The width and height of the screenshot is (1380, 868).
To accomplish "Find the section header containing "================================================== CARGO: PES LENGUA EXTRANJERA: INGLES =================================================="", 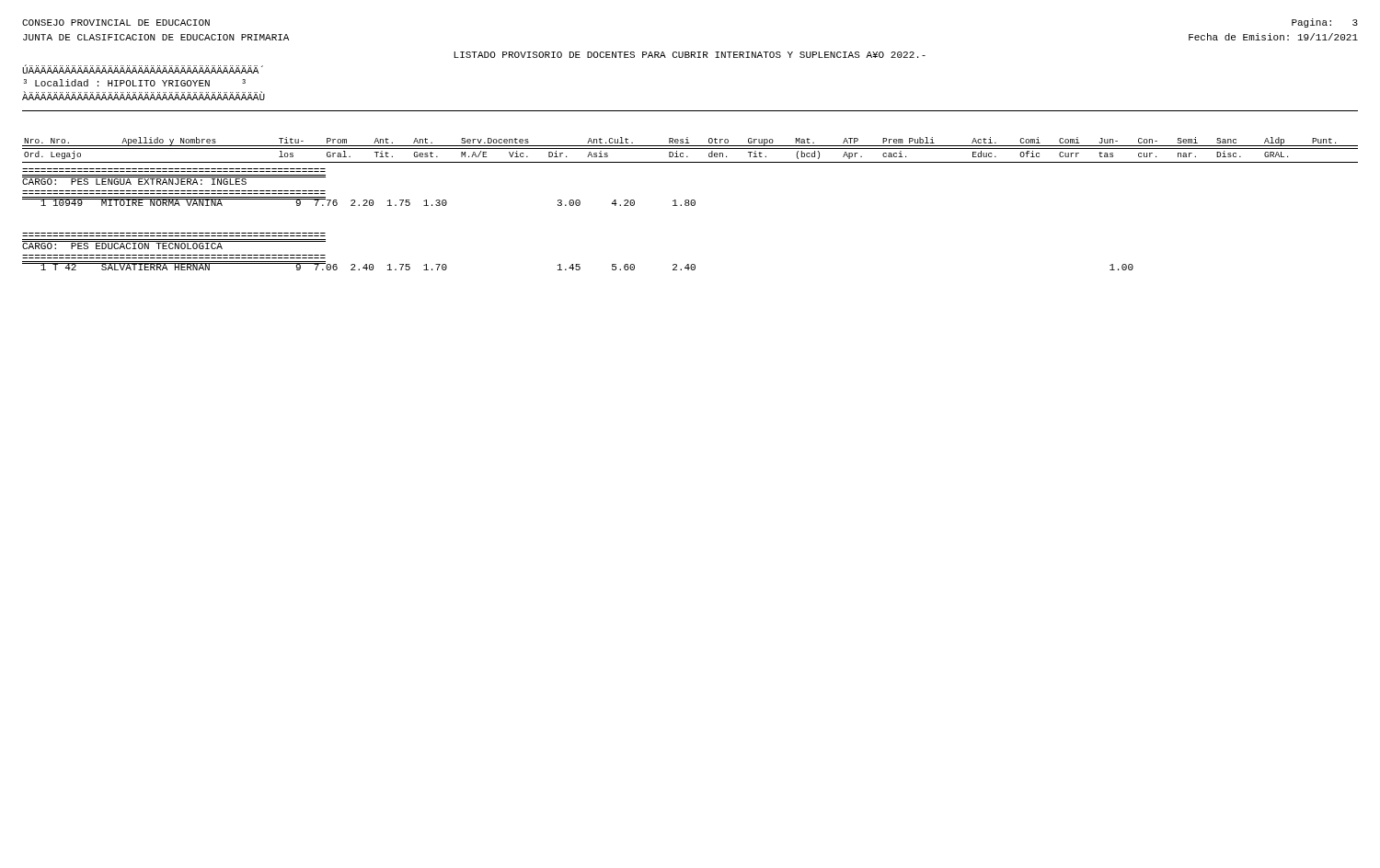I will point(174,182).
